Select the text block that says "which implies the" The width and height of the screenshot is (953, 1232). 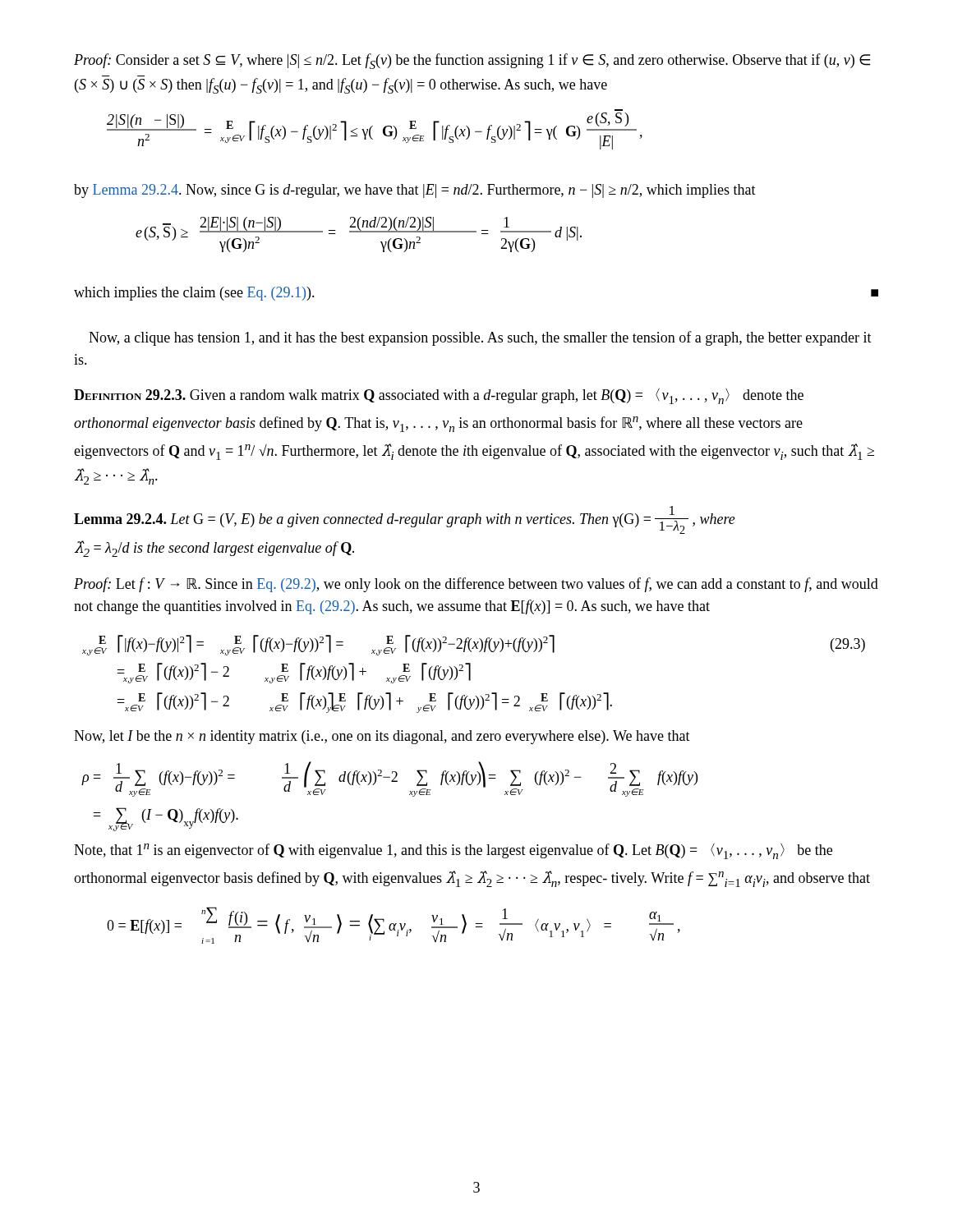point(197,294)
